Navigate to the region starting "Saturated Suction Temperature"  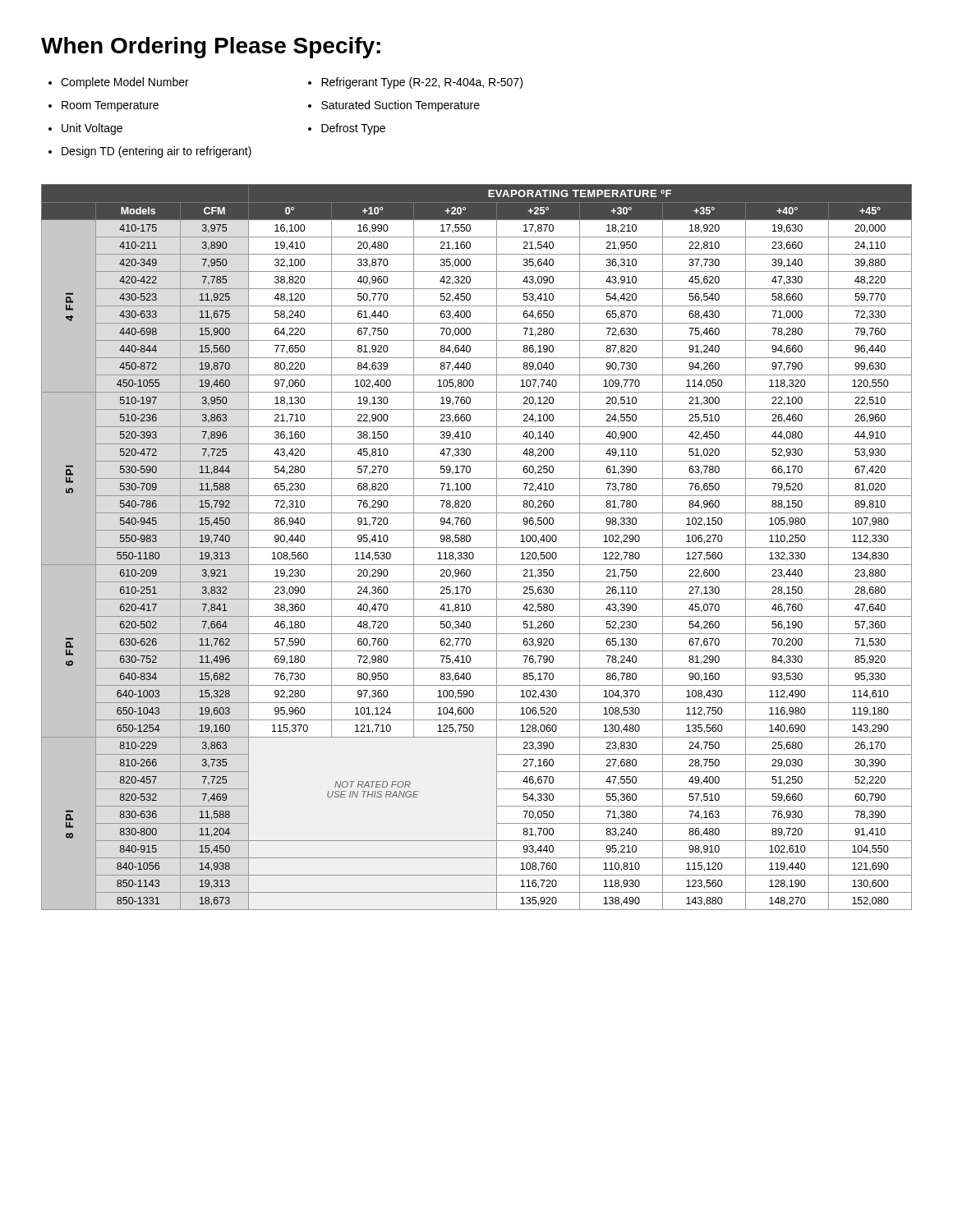tap(403, 108)
